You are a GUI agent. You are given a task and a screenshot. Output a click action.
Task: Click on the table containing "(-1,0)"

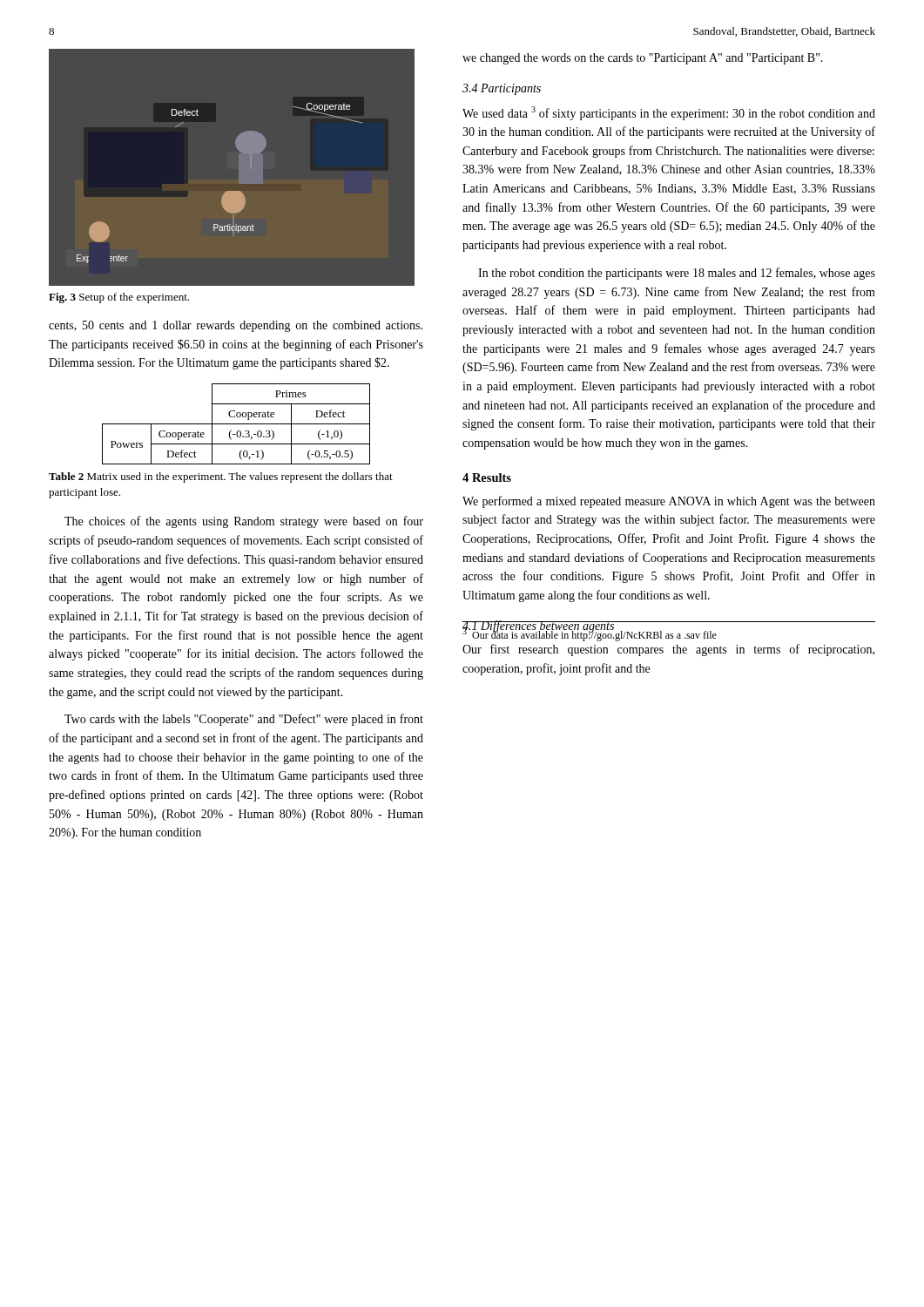pos(236,424)
